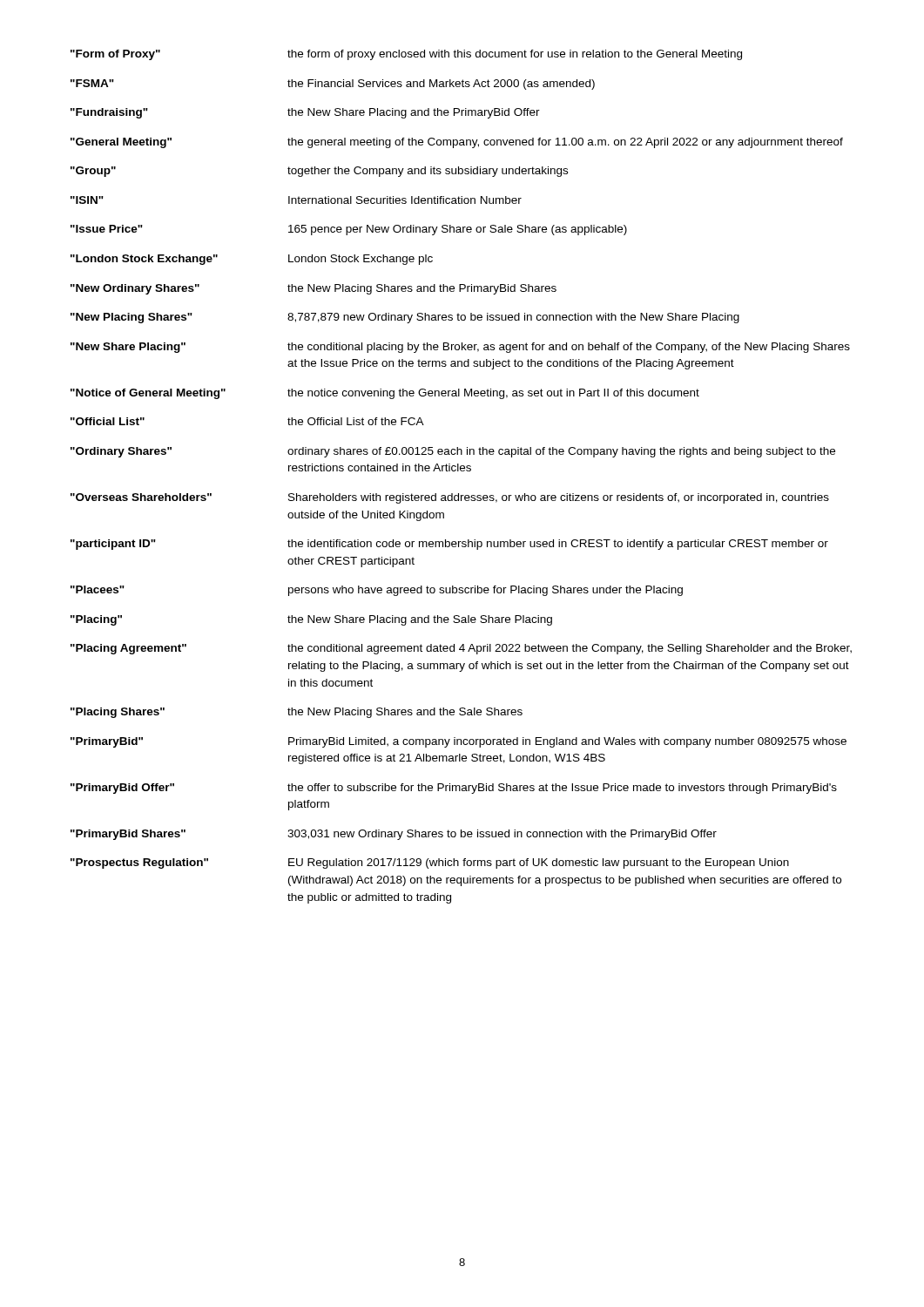Image resolution: width=924 pixels, height=1307 pixels.
Task: Click on the list item with the text ""Notice of General"
Action: (x=462, y=393)
